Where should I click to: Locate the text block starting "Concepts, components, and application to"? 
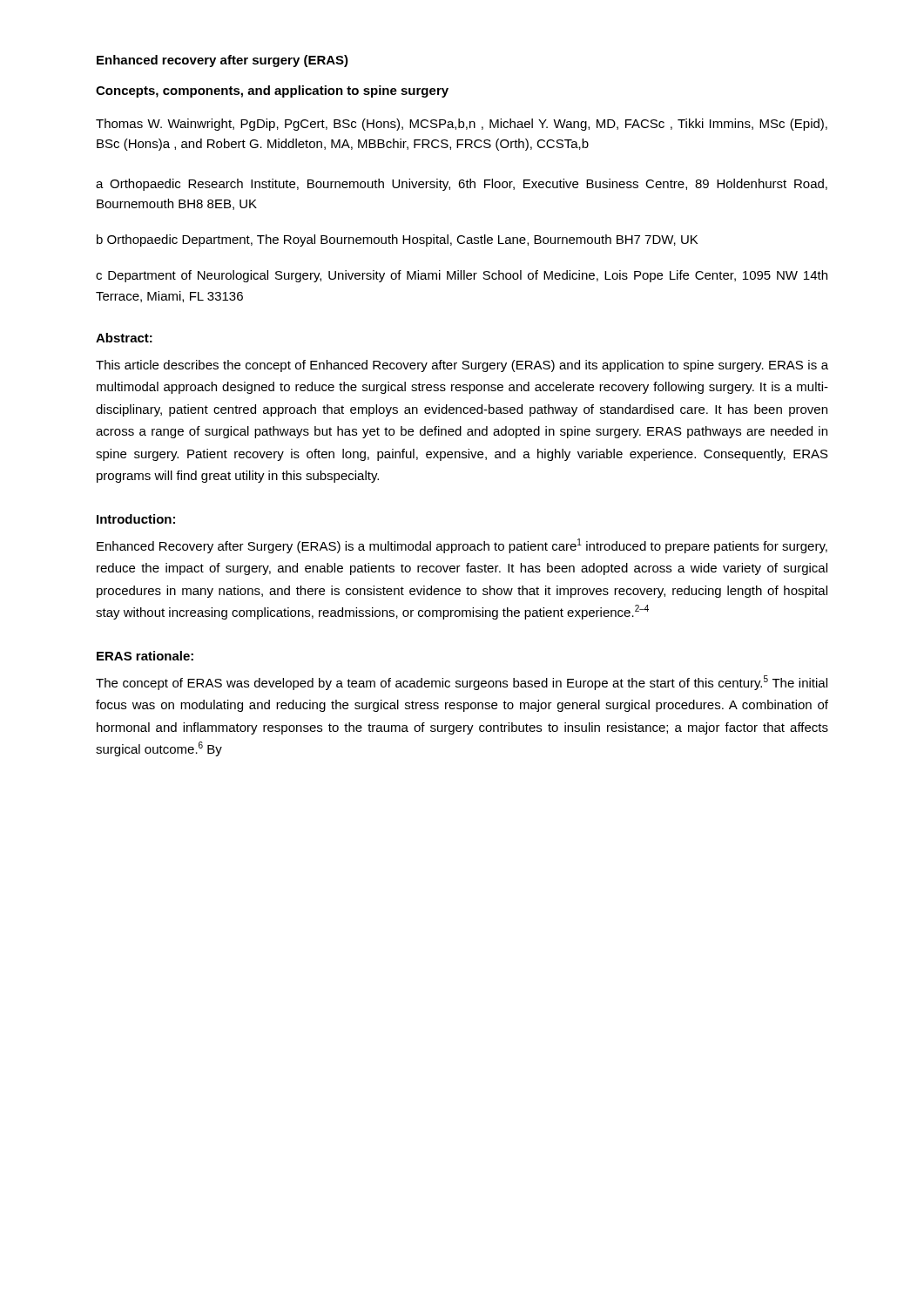(x=272, y=90)
